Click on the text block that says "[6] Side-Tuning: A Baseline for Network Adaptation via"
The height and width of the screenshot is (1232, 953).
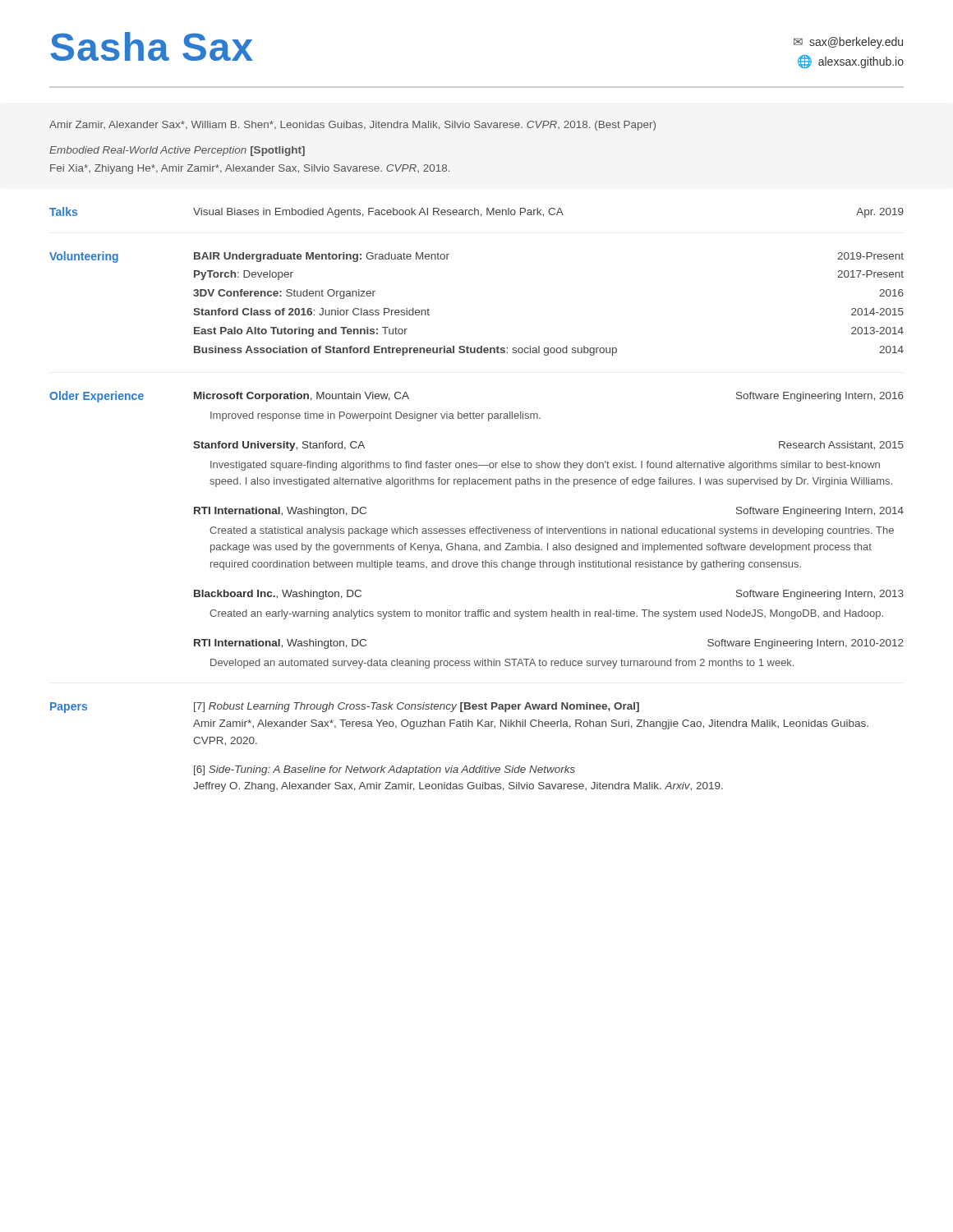[x=548, y=778]
